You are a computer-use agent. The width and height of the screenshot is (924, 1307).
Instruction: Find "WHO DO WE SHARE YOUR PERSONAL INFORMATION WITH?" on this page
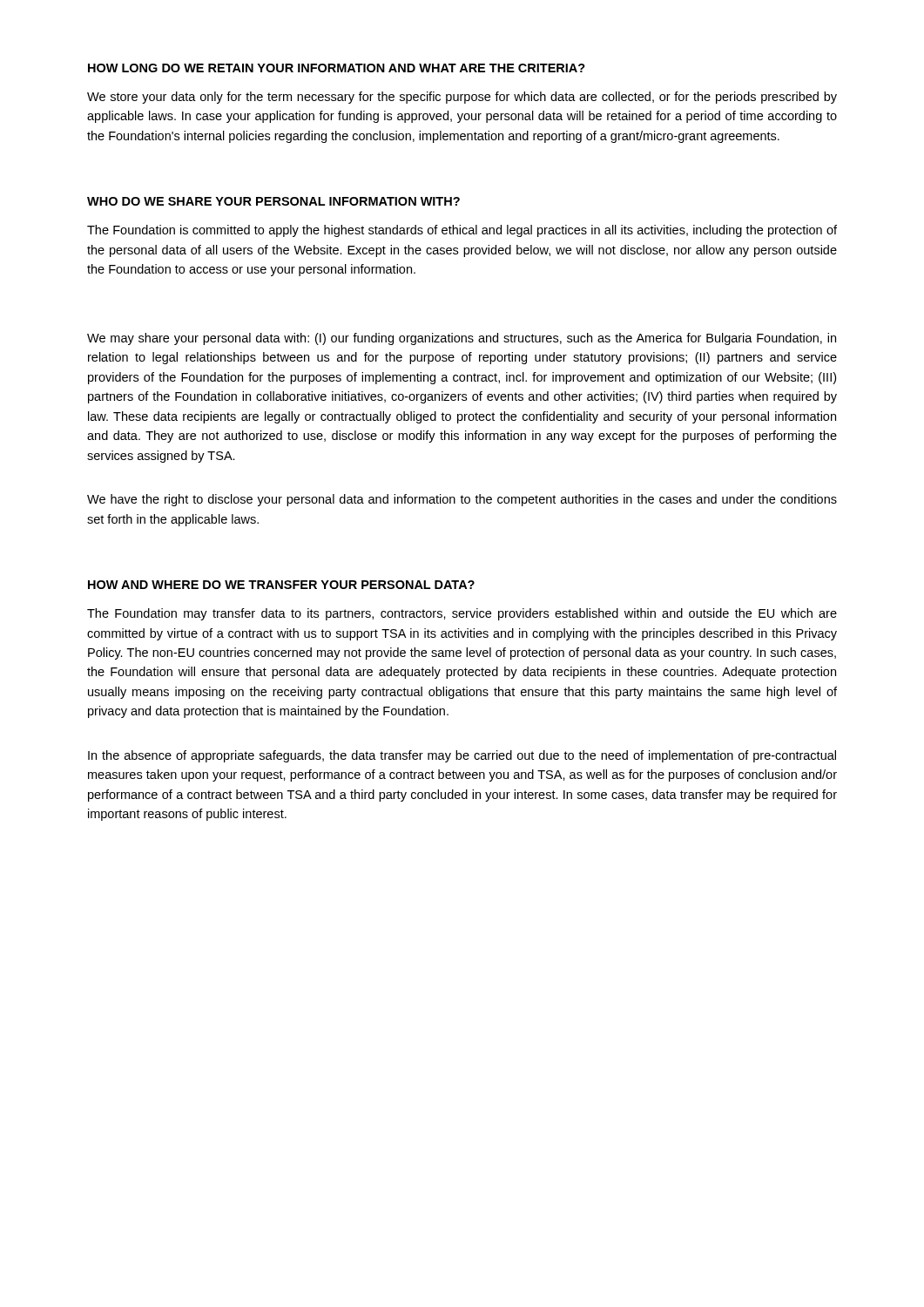coord(274,202)
